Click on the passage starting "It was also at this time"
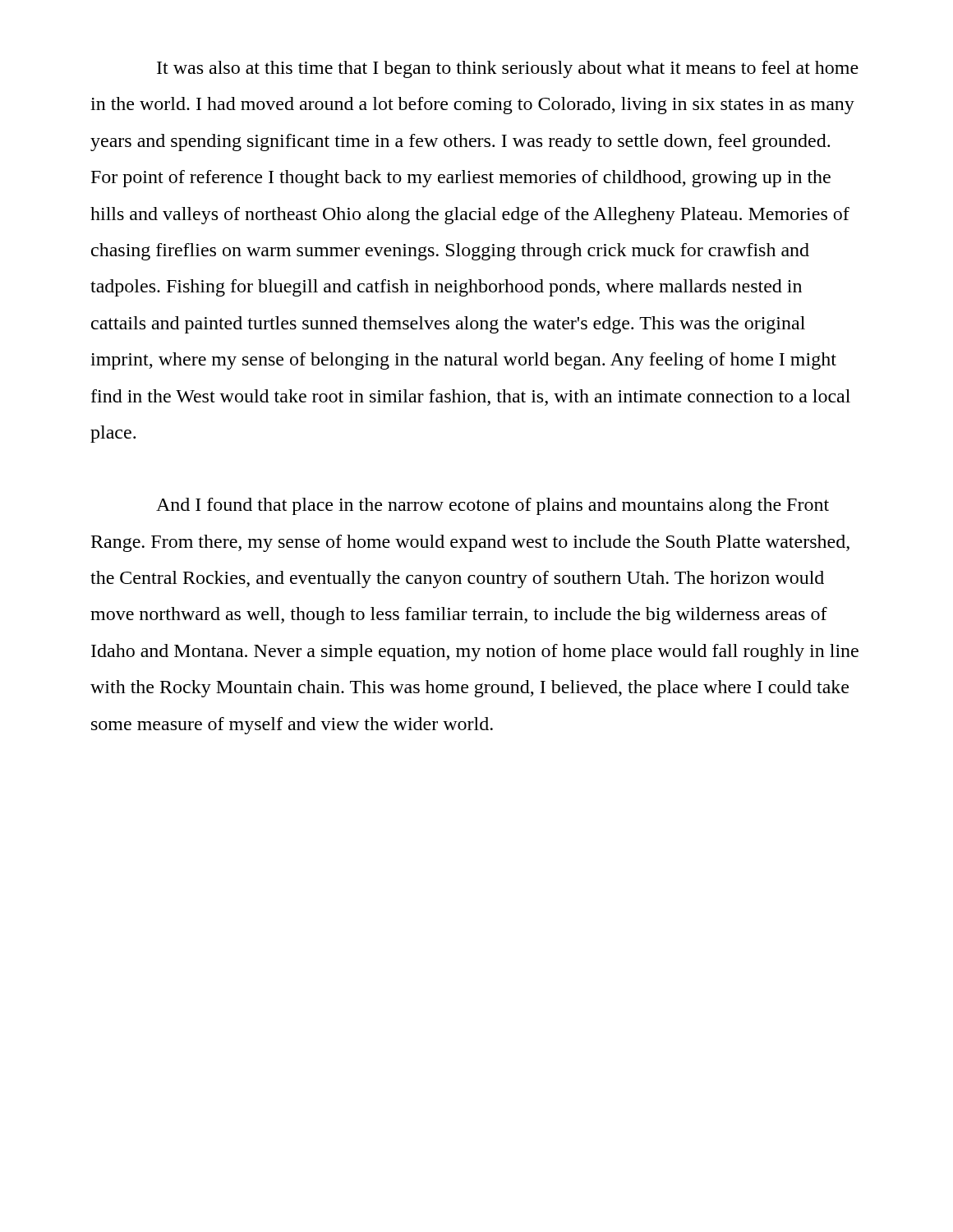The image size is (953, 1232). (476, 250)
